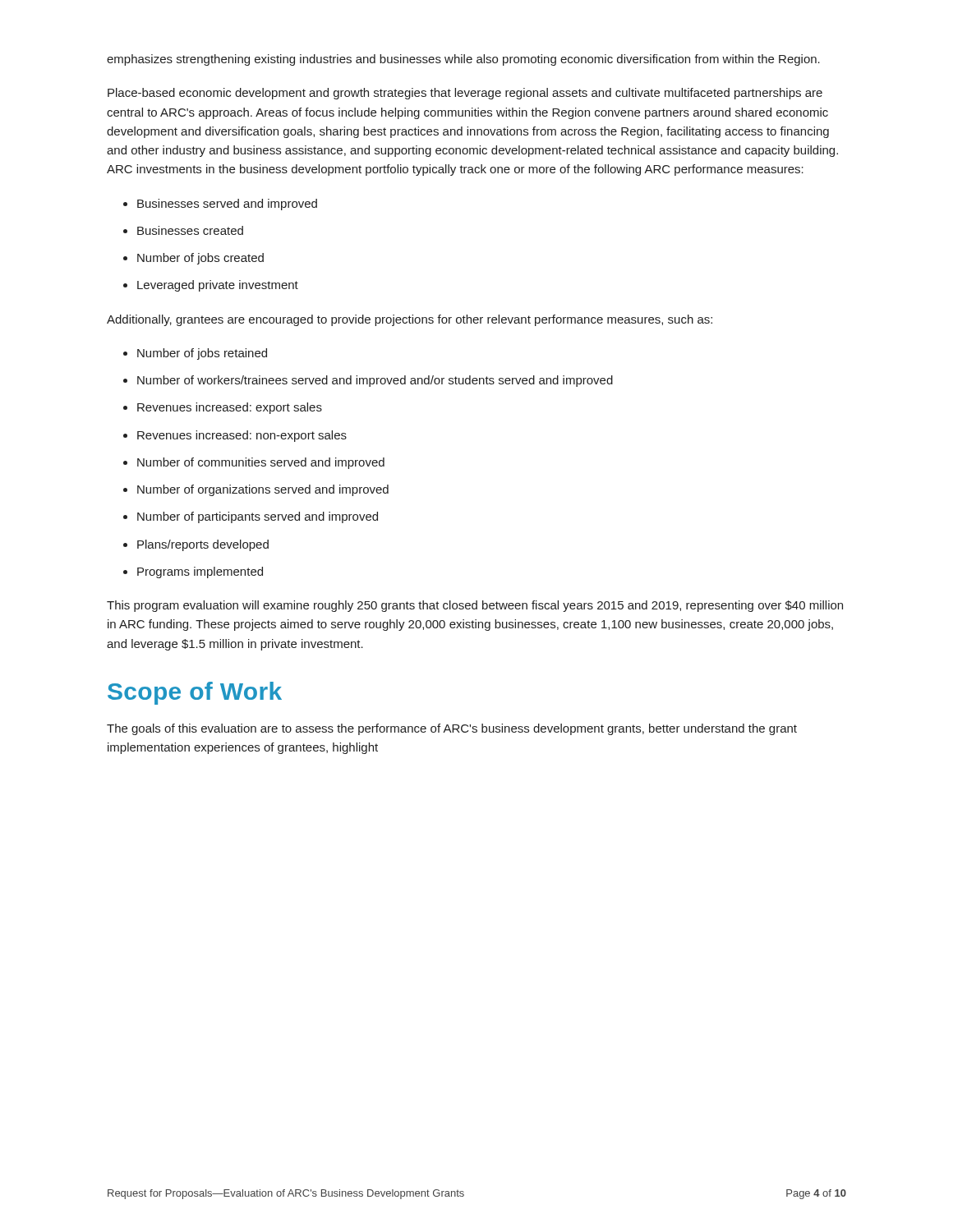The width and height of the screenshot is (953, 1232).
Task: Where does it say "Number of jobs created"?
Action: click(200, 257)
